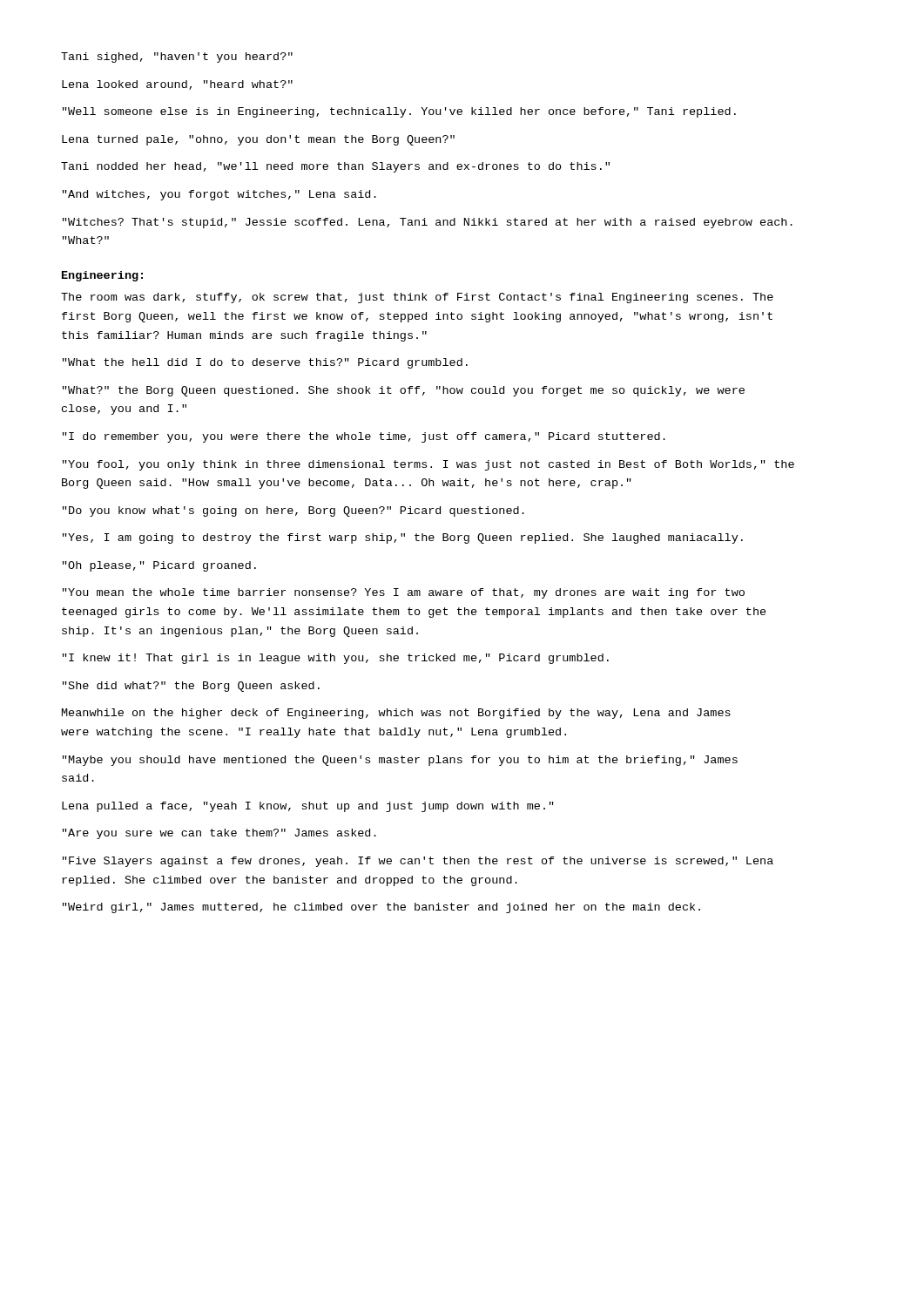924x1307 pixels.
Task: Point to the region starting ""Five Slayers against a few drones,"
Action: [417, 871]
